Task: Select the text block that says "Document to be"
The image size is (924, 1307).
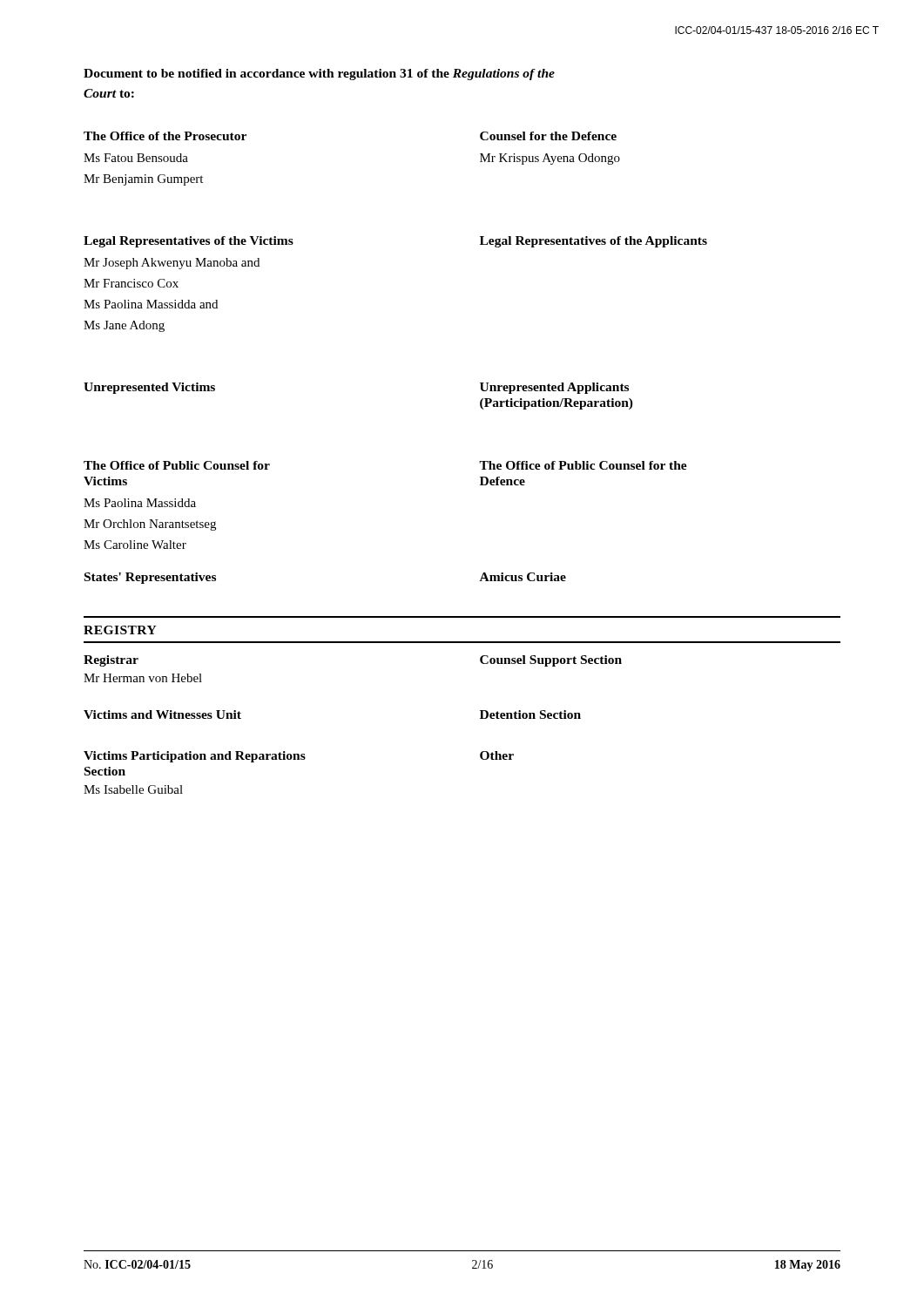Action: 319,83
